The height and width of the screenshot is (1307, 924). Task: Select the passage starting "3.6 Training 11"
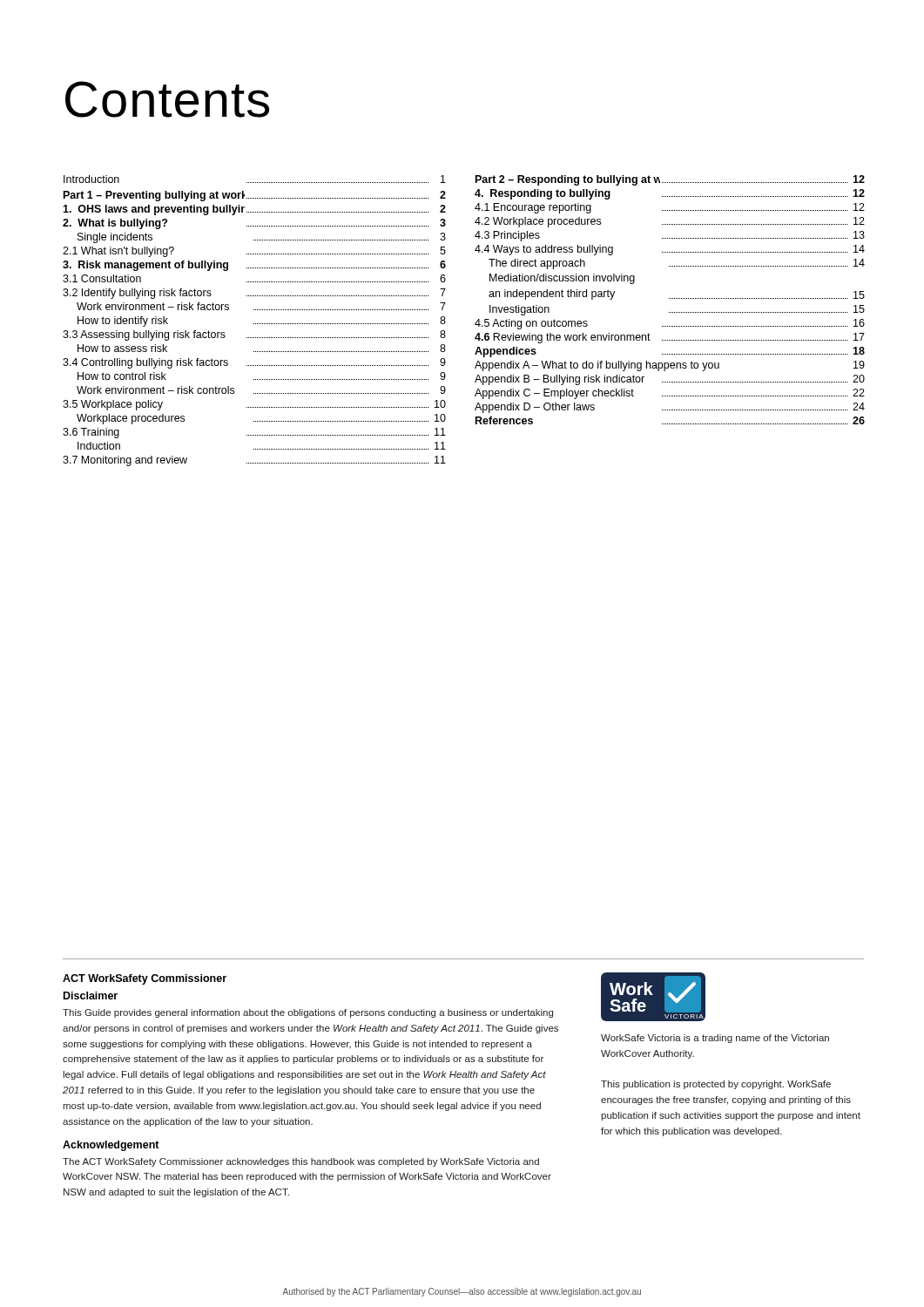(x=254, y=432)
